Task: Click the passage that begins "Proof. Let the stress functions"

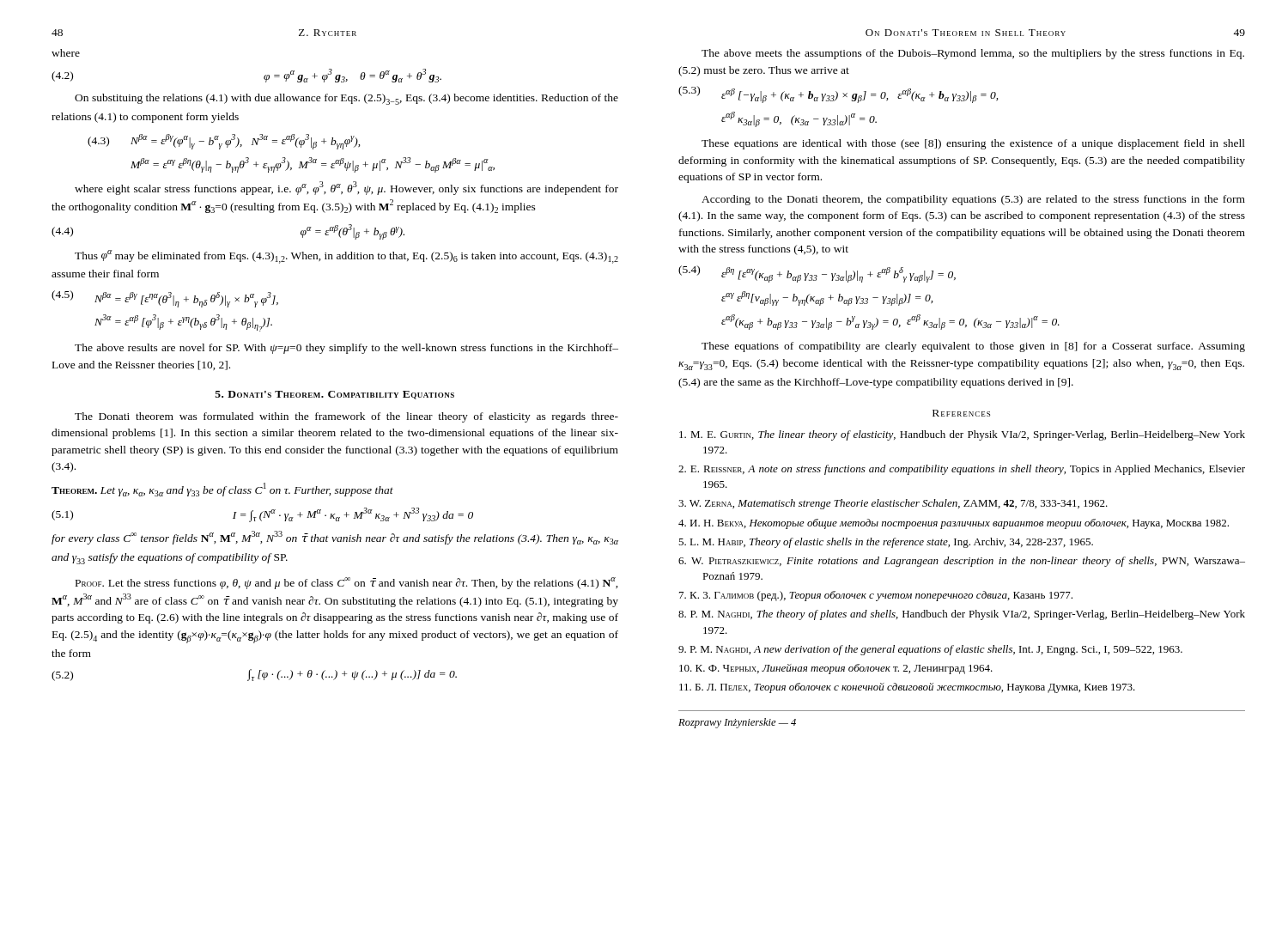Action: pyautogui.click(x=335, y=617)
